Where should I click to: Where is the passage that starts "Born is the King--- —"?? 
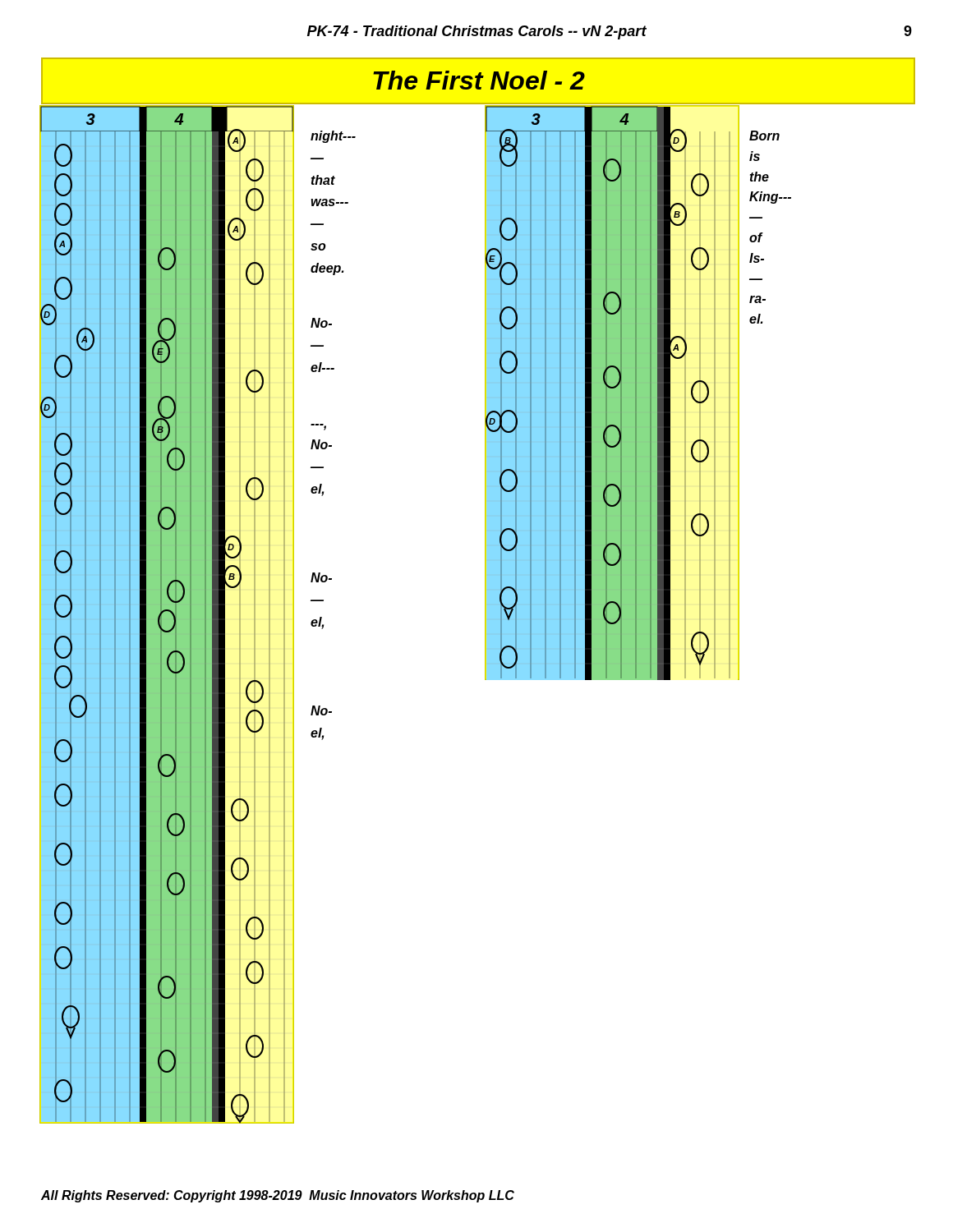pyautogui.click(x=764, y=136)
